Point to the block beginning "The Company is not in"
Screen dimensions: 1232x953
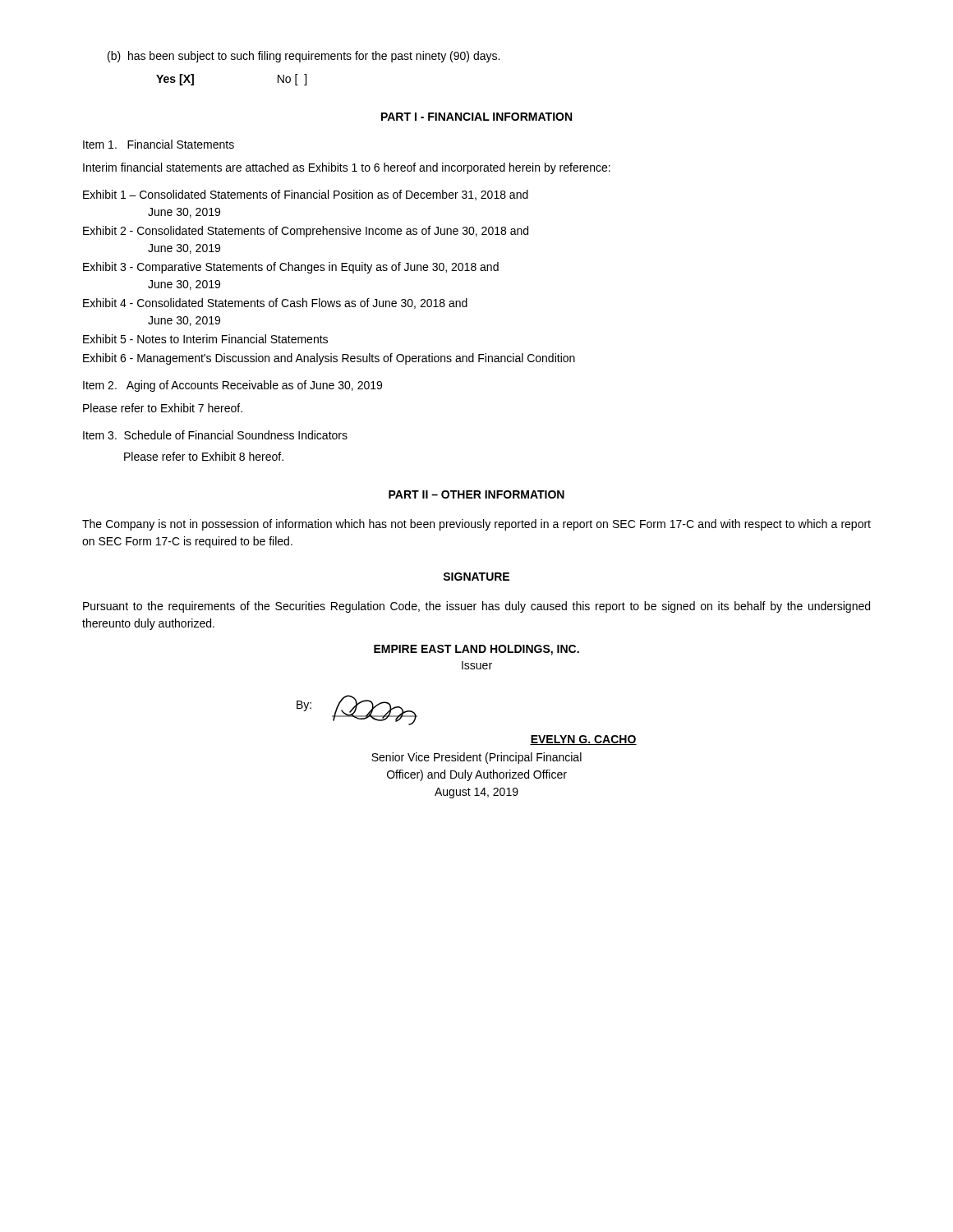click(476, 533)
